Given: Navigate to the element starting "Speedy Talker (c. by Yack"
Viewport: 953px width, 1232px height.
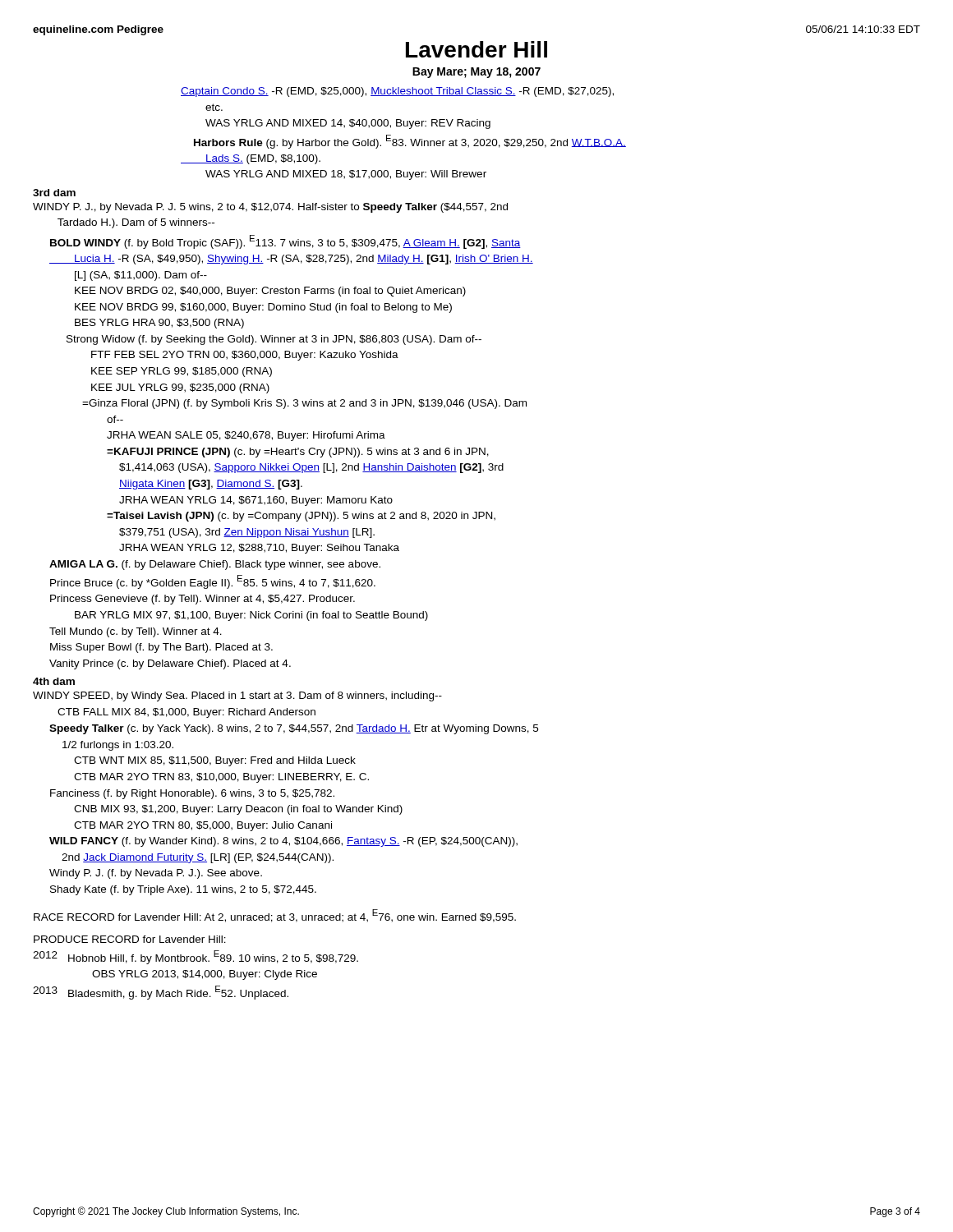Looking at the screenshot, I should coord(294,809).
